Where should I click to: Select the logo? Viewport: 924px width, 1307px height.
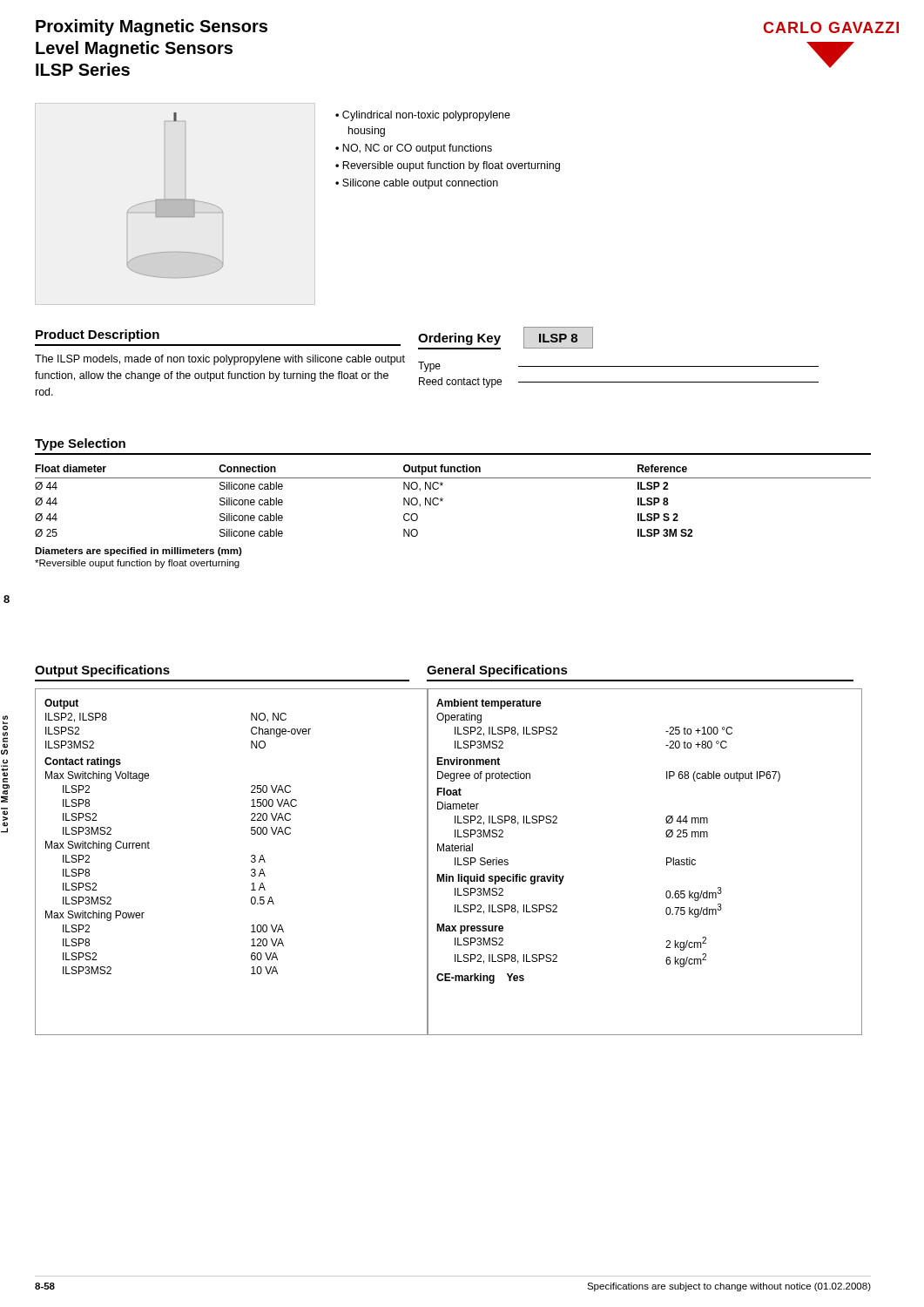830,43
